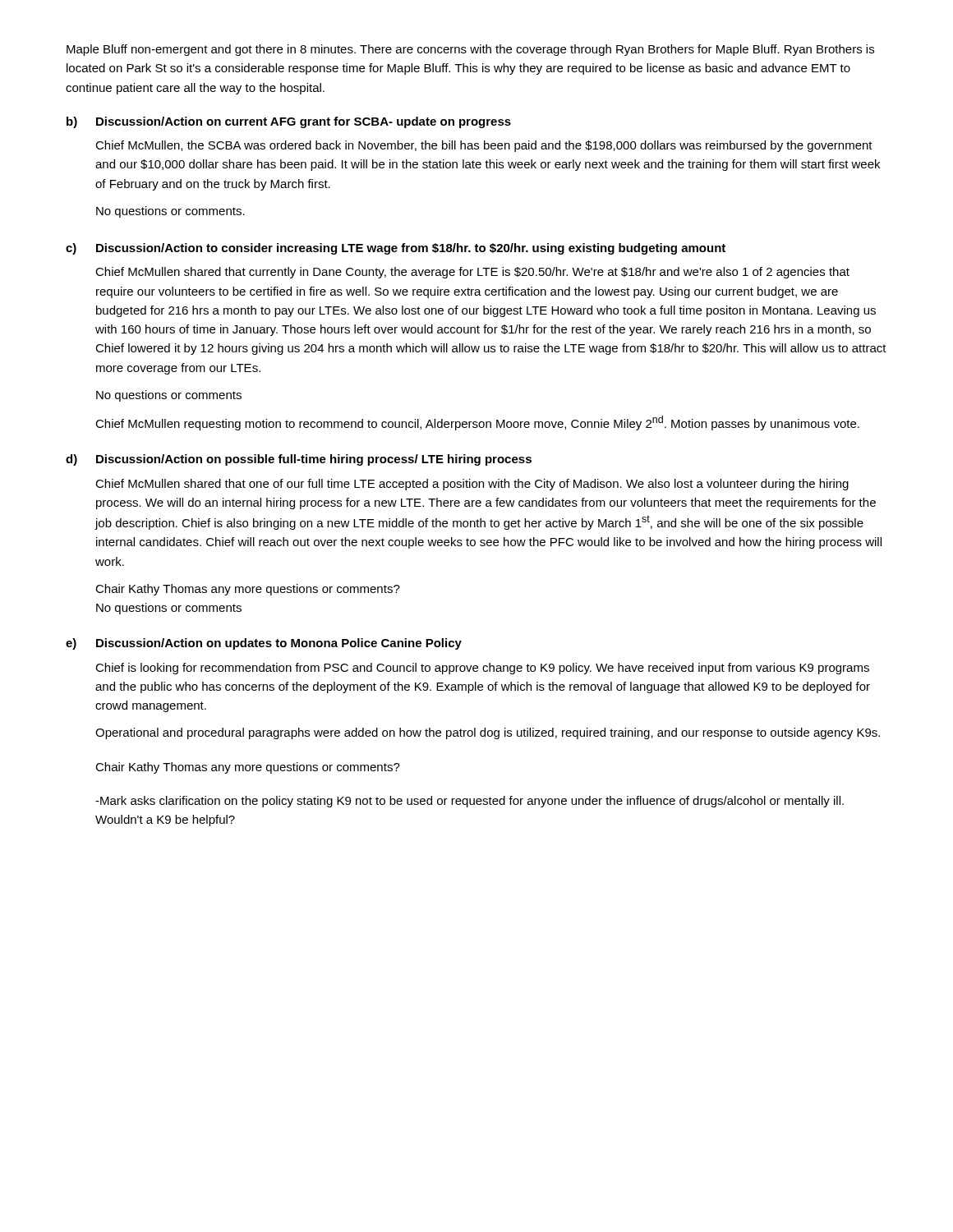Select the block starting "Operational and procedural"

[488, 732]
